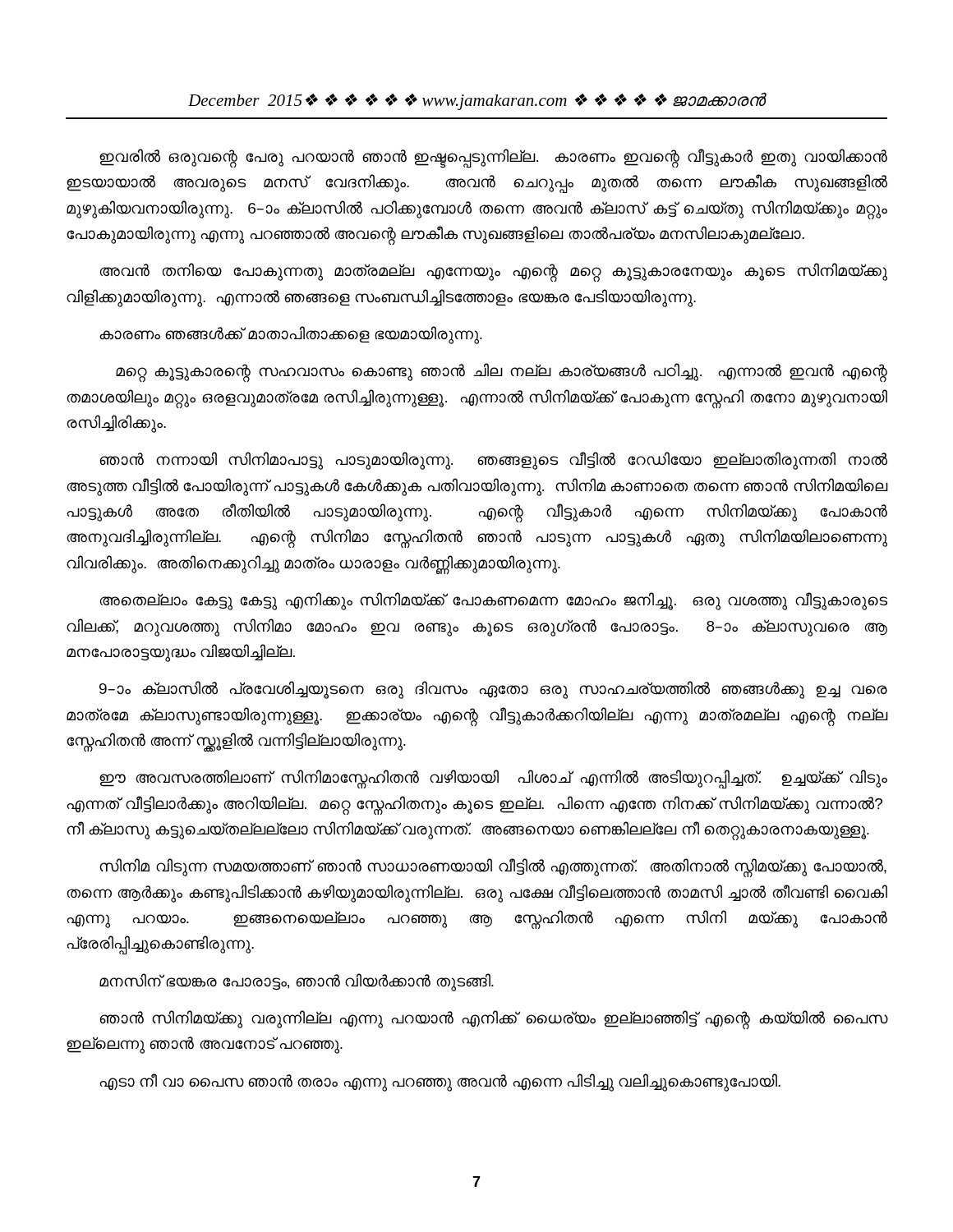Image resolution: width=953 pixels, height=1232 pixels.
Task: Locate the element starting "ഞാൻ സിനിമയ്ക്കു വരുന്നില്ല"
Action: point(476,1031)
